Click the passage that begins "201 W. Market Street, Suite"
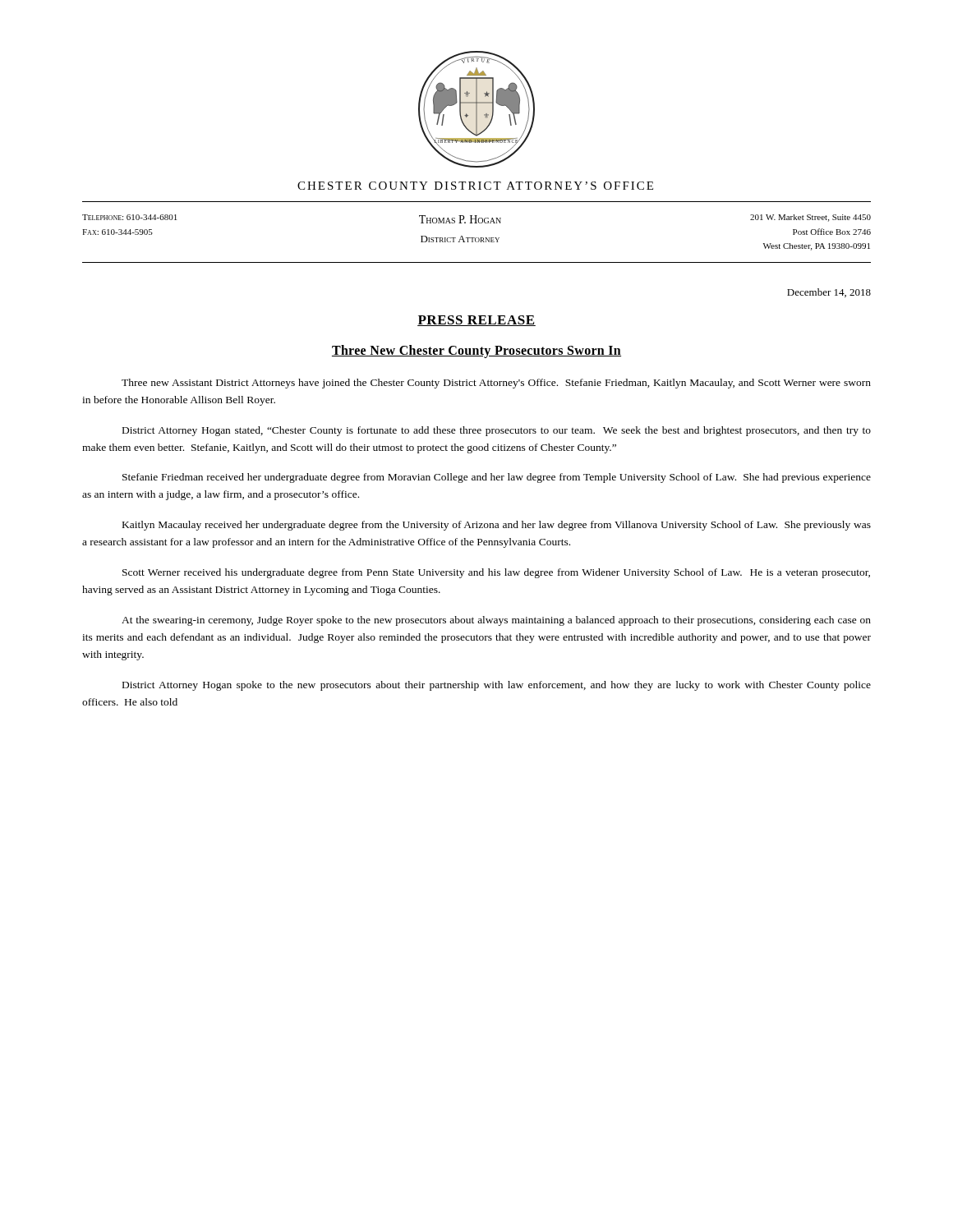 [810, 231]
